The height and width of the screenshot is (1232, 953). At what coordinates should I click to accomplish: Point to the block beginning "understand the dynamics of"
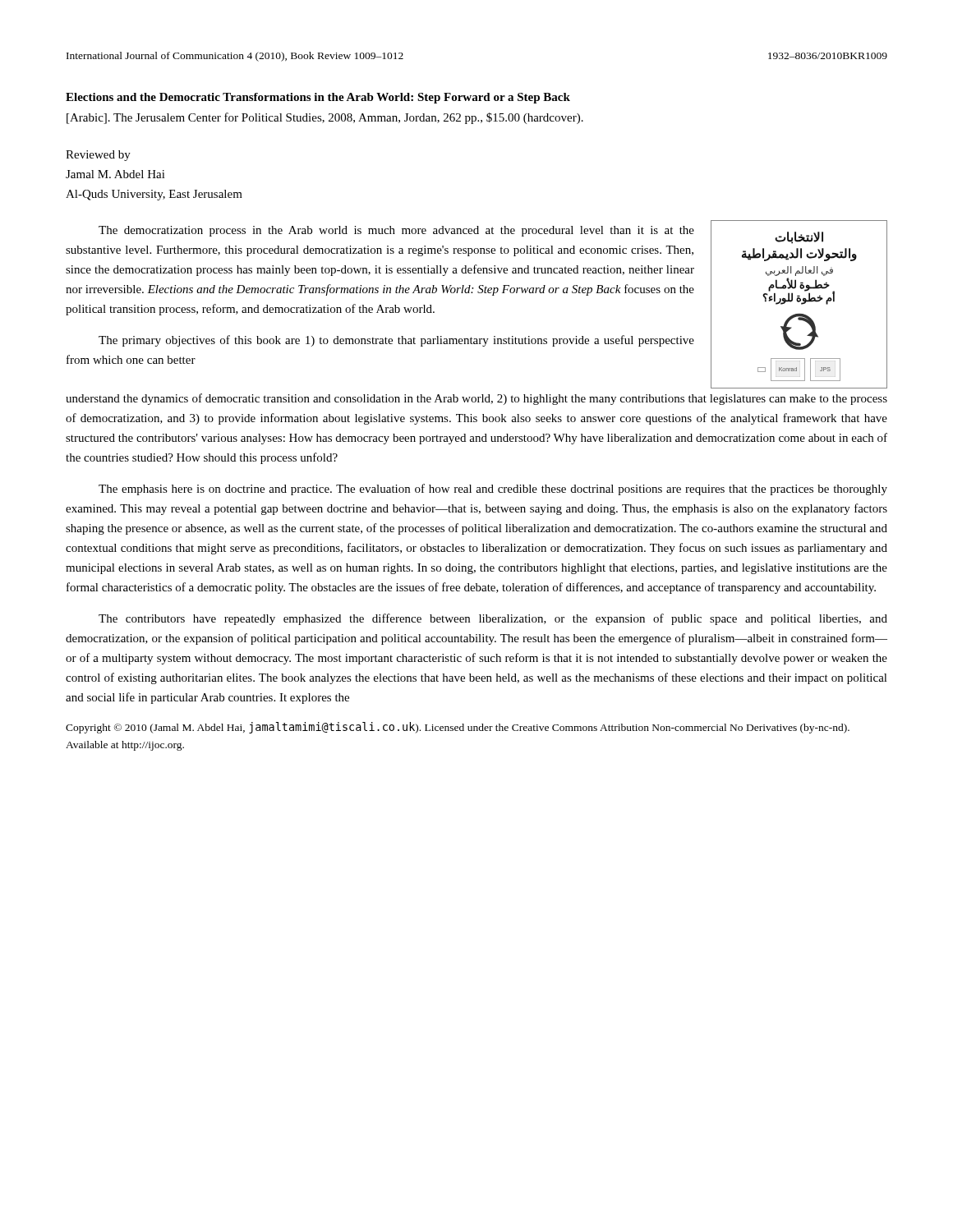[x=476, y=428]
